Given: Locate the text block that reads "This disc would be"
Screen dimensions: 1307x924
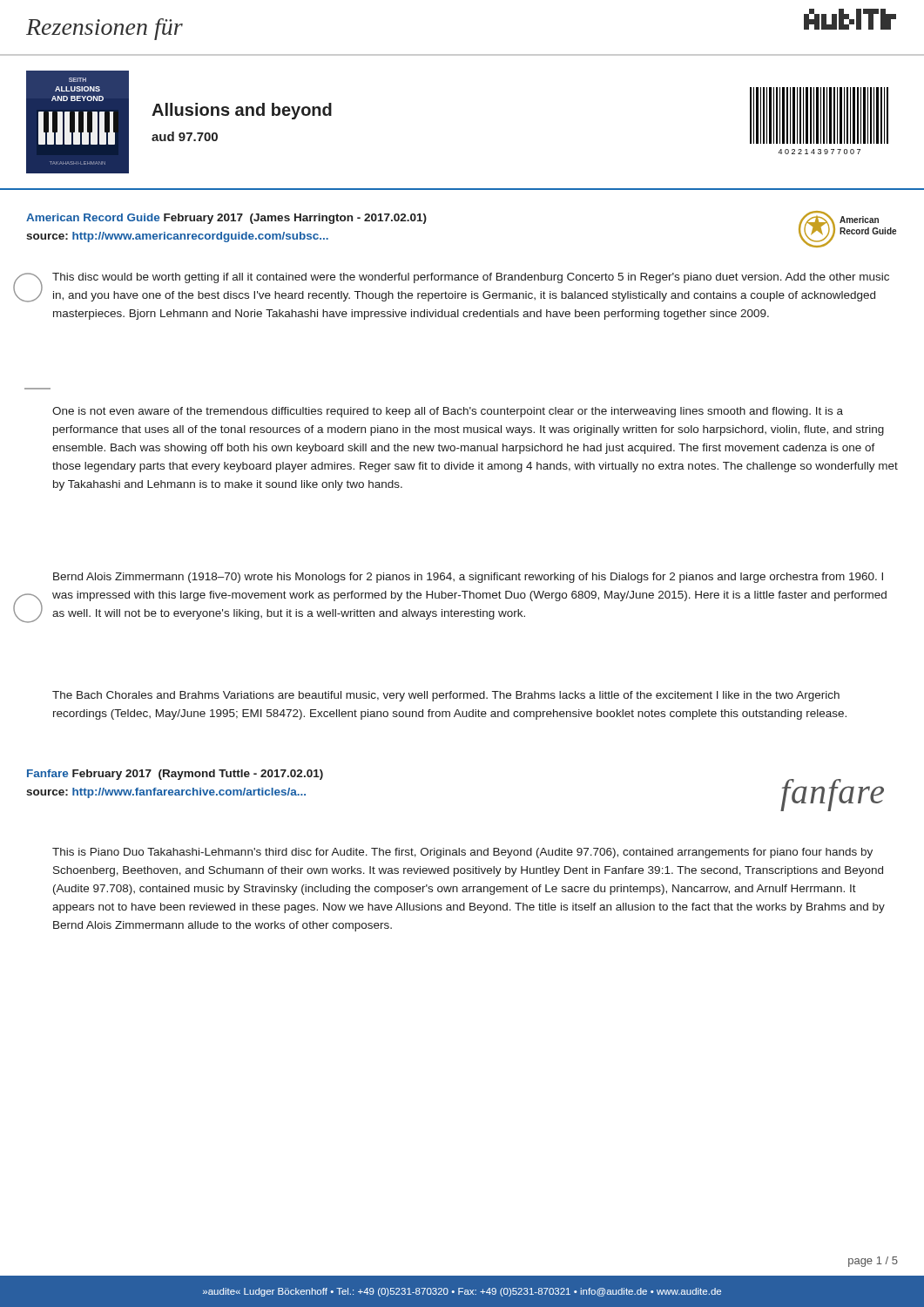Looking at the screenshot, I should [x=471, y=295].
